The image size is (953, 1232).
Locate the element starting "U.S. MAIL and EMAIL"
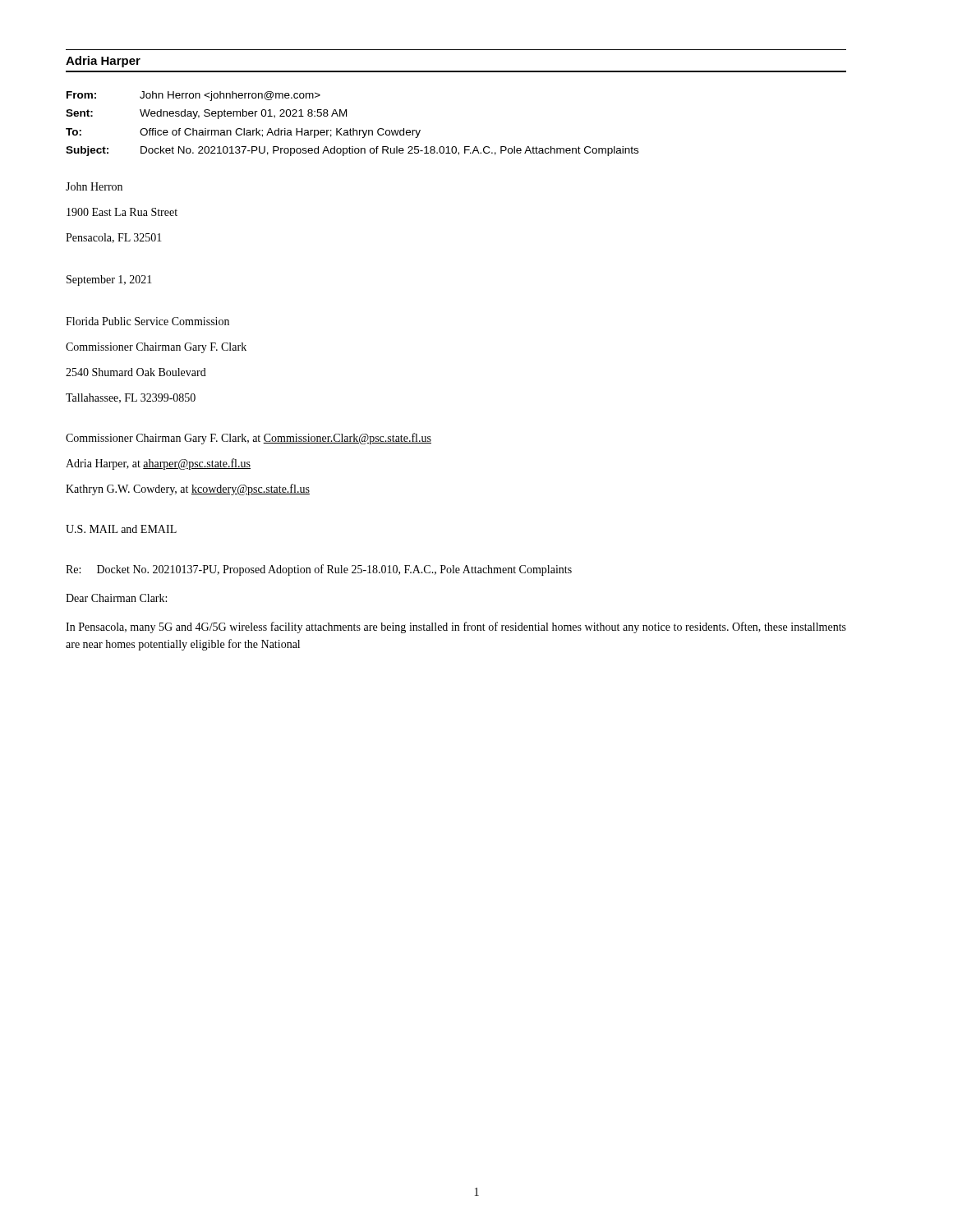121,529
